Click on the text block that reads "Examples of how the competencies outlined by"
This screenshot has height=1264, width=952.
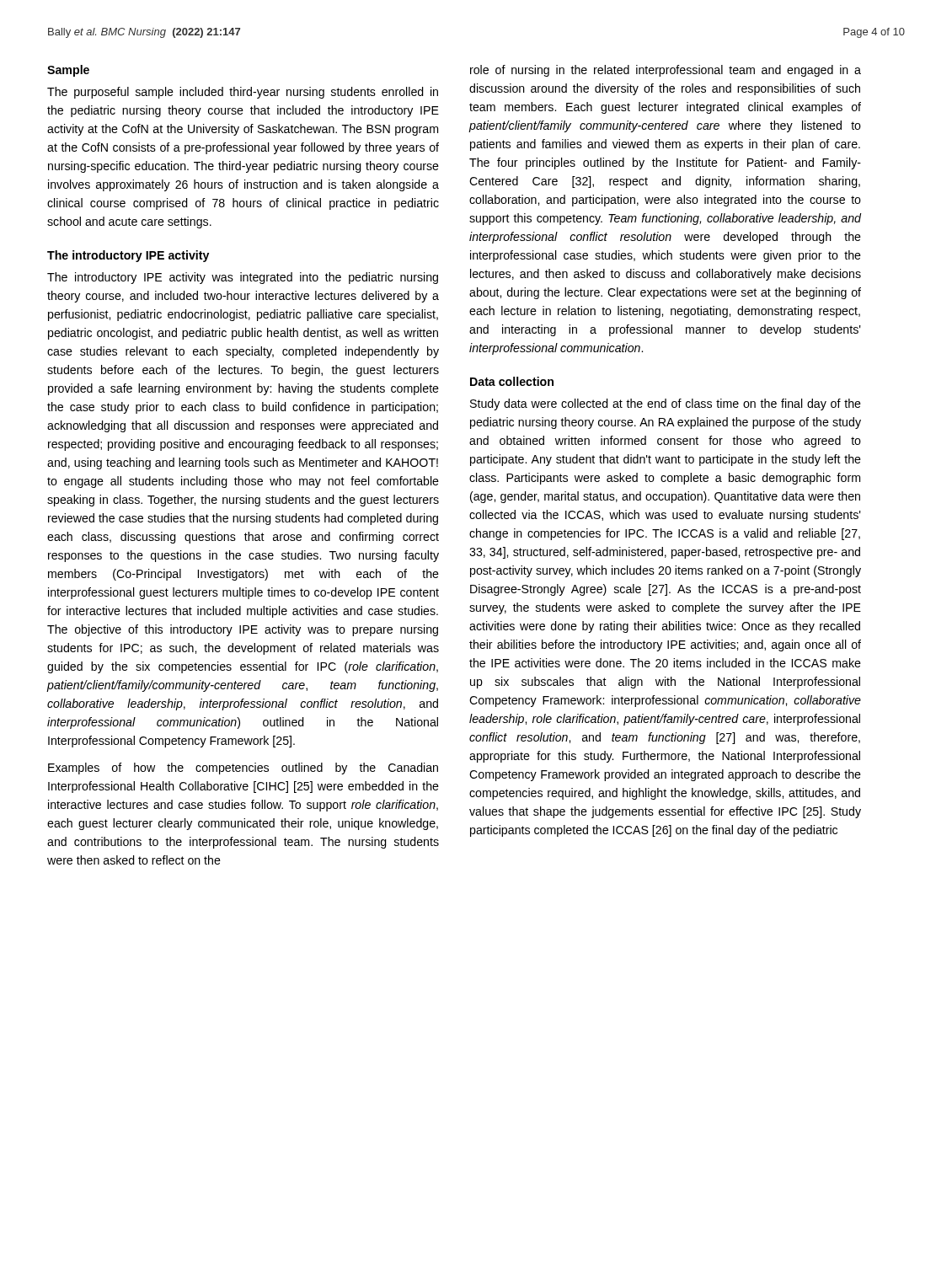[x=243, y=814]
